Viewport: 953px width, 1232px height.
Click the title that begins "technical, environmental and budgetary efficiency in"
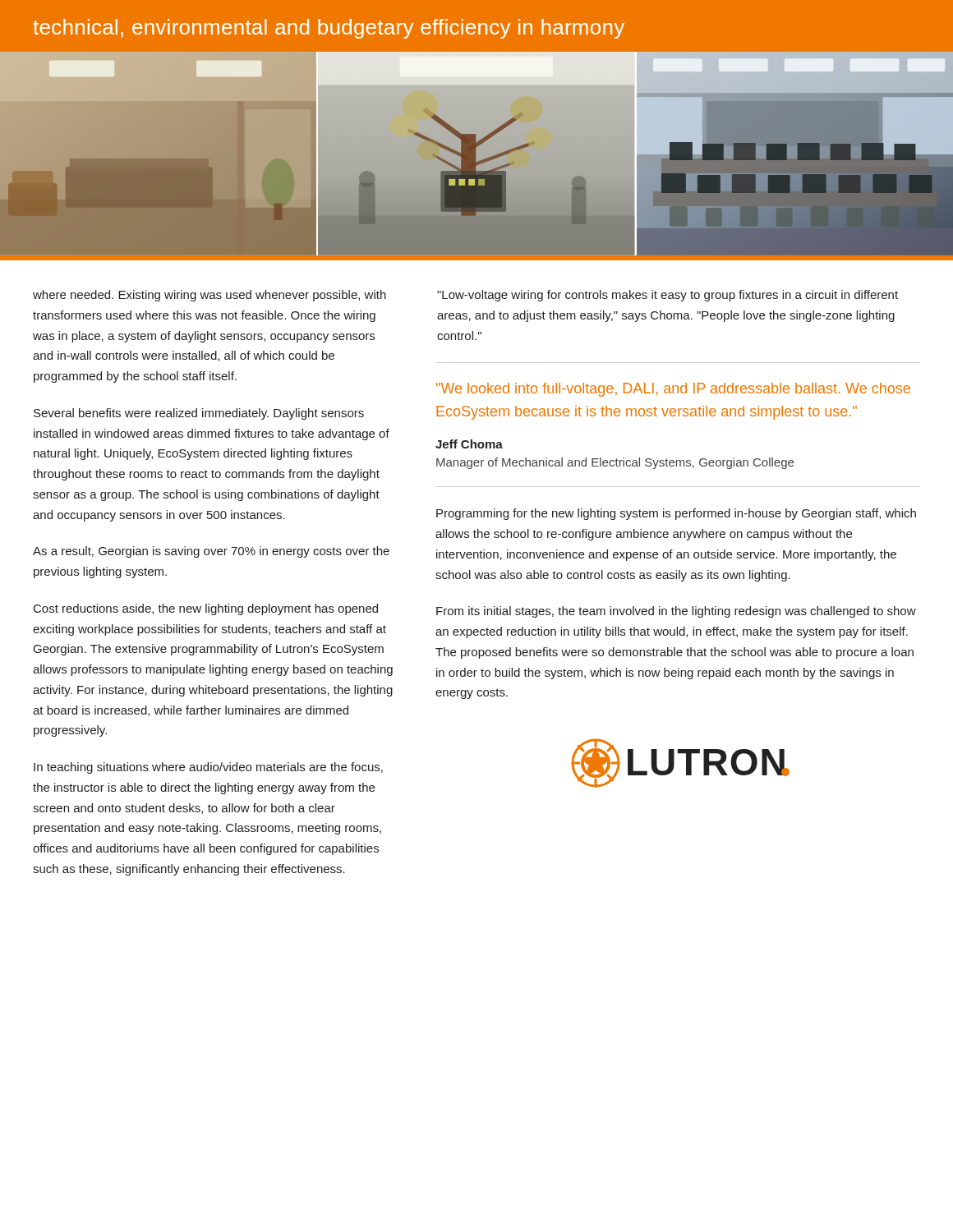(476, 28)
